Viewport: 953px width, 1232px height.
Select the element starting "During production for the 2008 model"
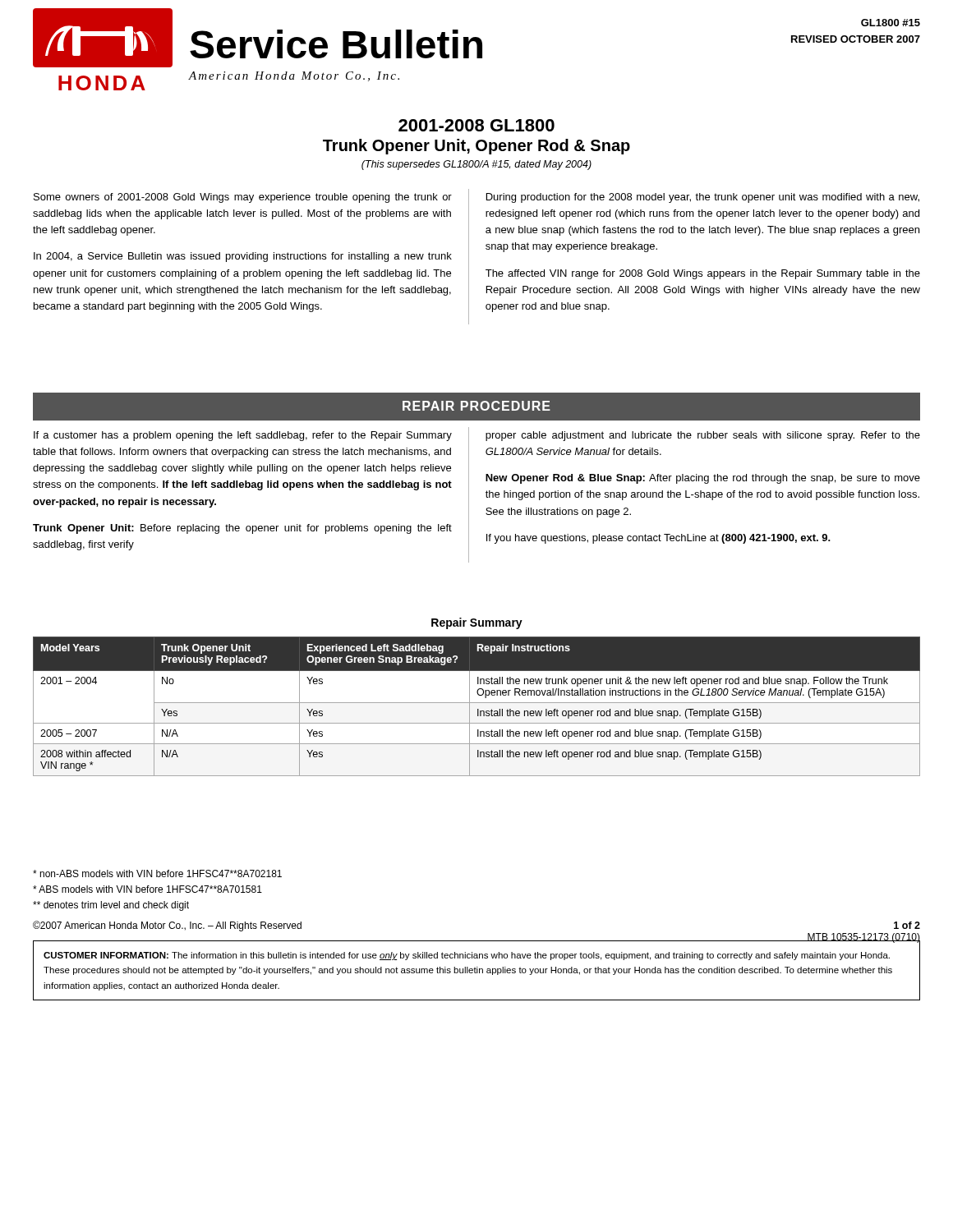(x=703, y=198)
